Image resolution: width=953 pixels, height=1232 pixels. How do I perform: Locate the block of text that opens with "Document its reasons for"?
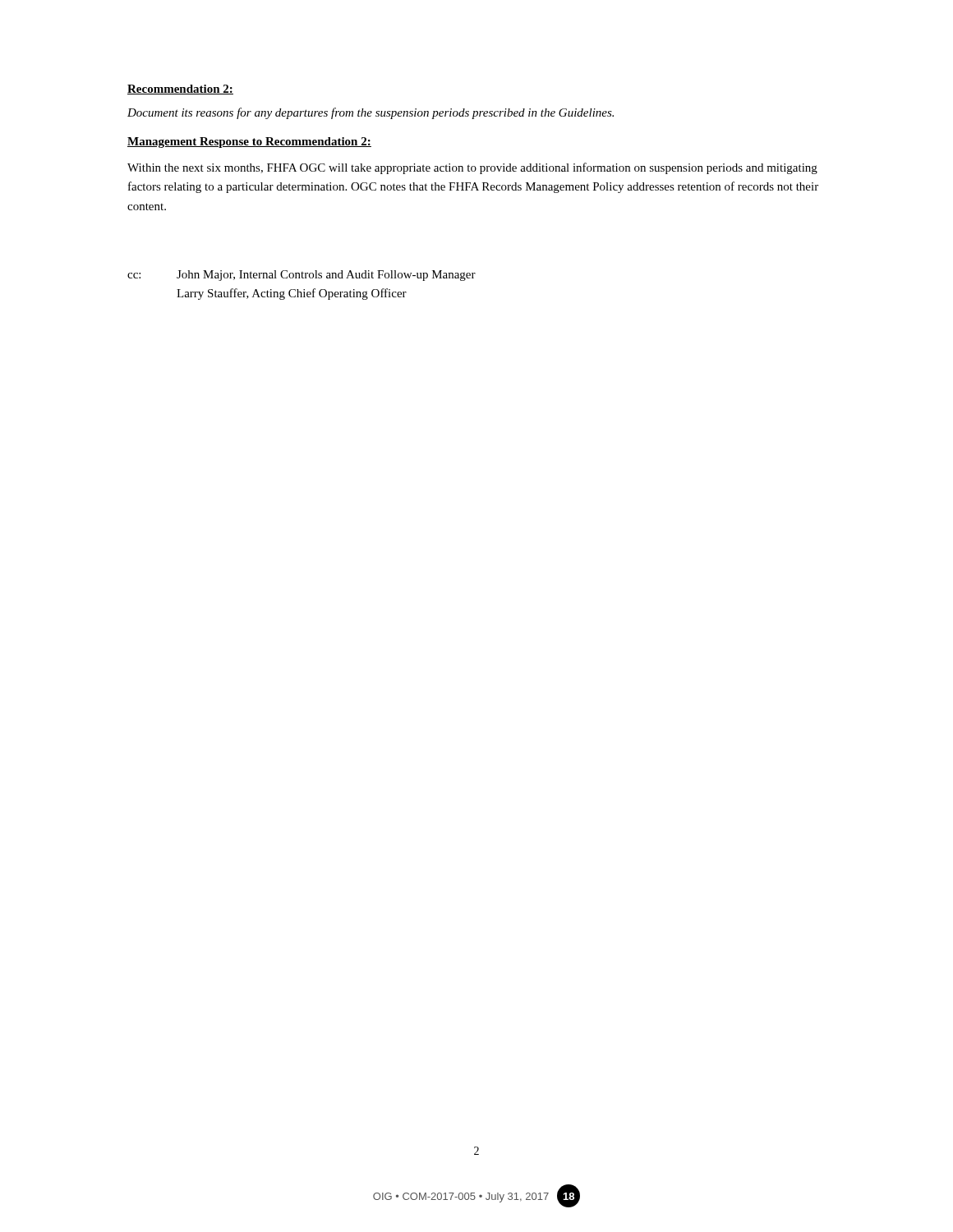[x=371, y=113]
